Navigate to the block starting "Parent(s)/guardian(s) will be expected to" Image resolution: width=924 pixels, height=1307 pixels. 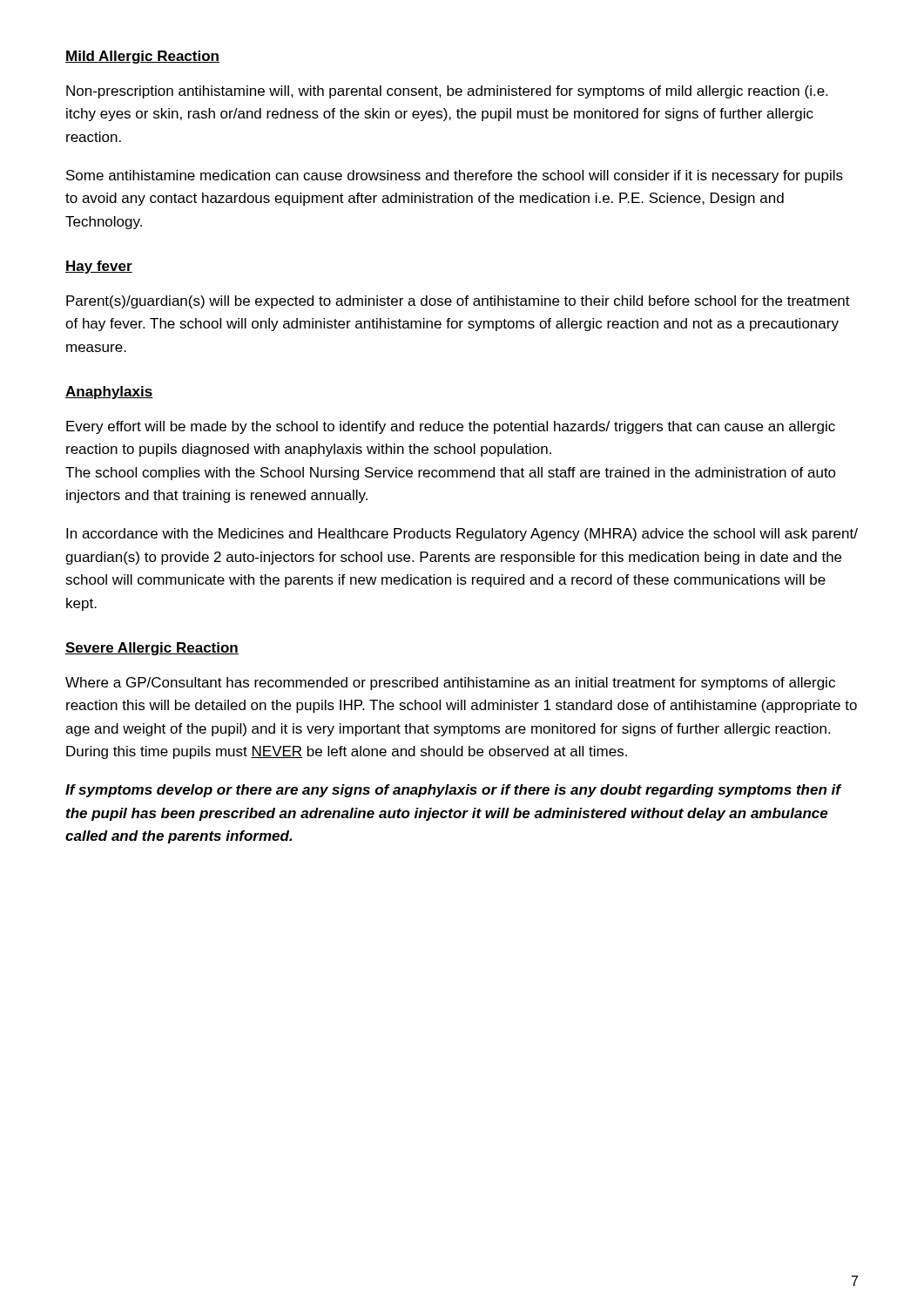pyautogui.click(x=462, y=325)
